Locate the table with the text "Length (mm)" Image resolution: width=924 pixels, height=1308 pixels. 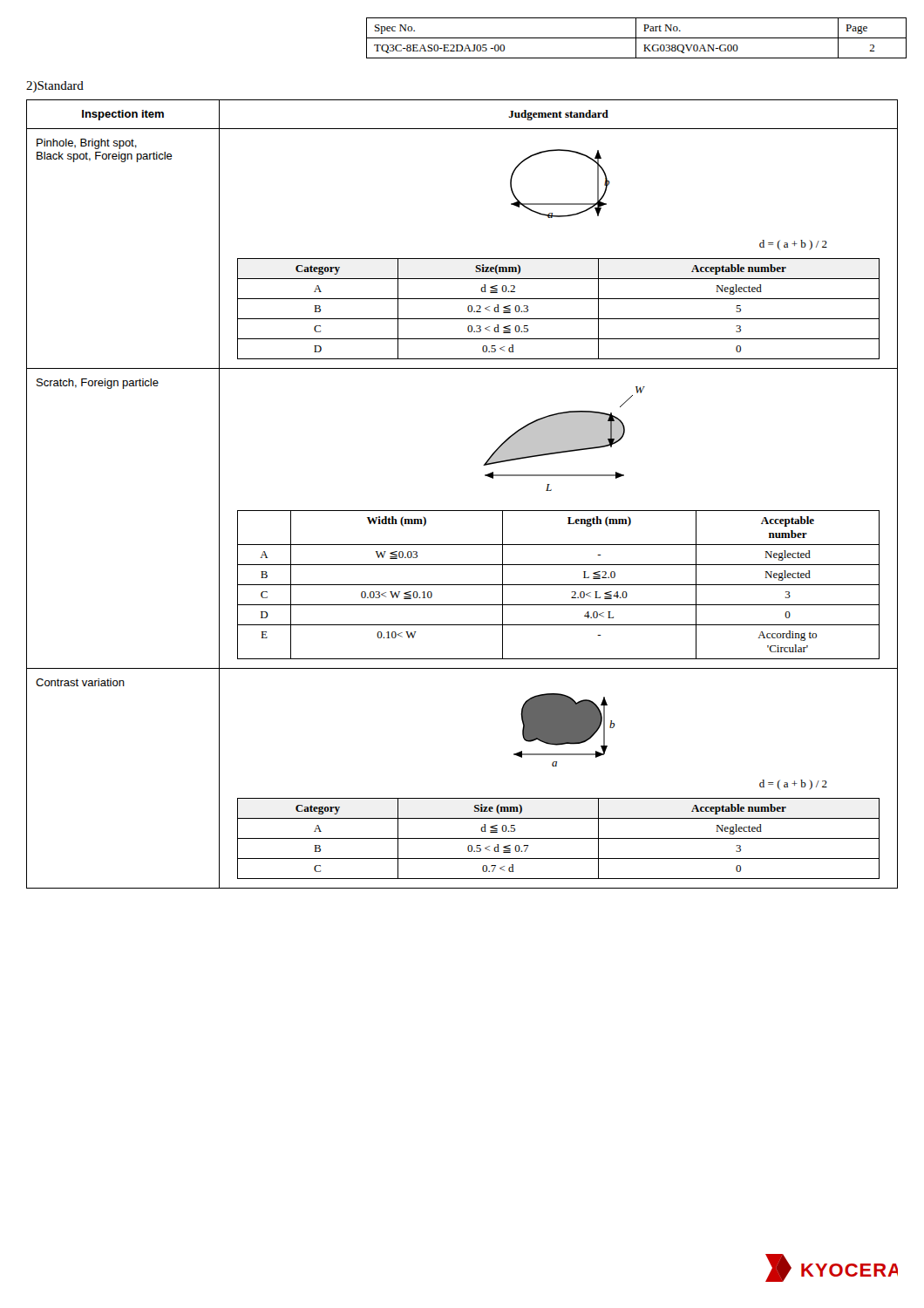click(x=558, y=585)
